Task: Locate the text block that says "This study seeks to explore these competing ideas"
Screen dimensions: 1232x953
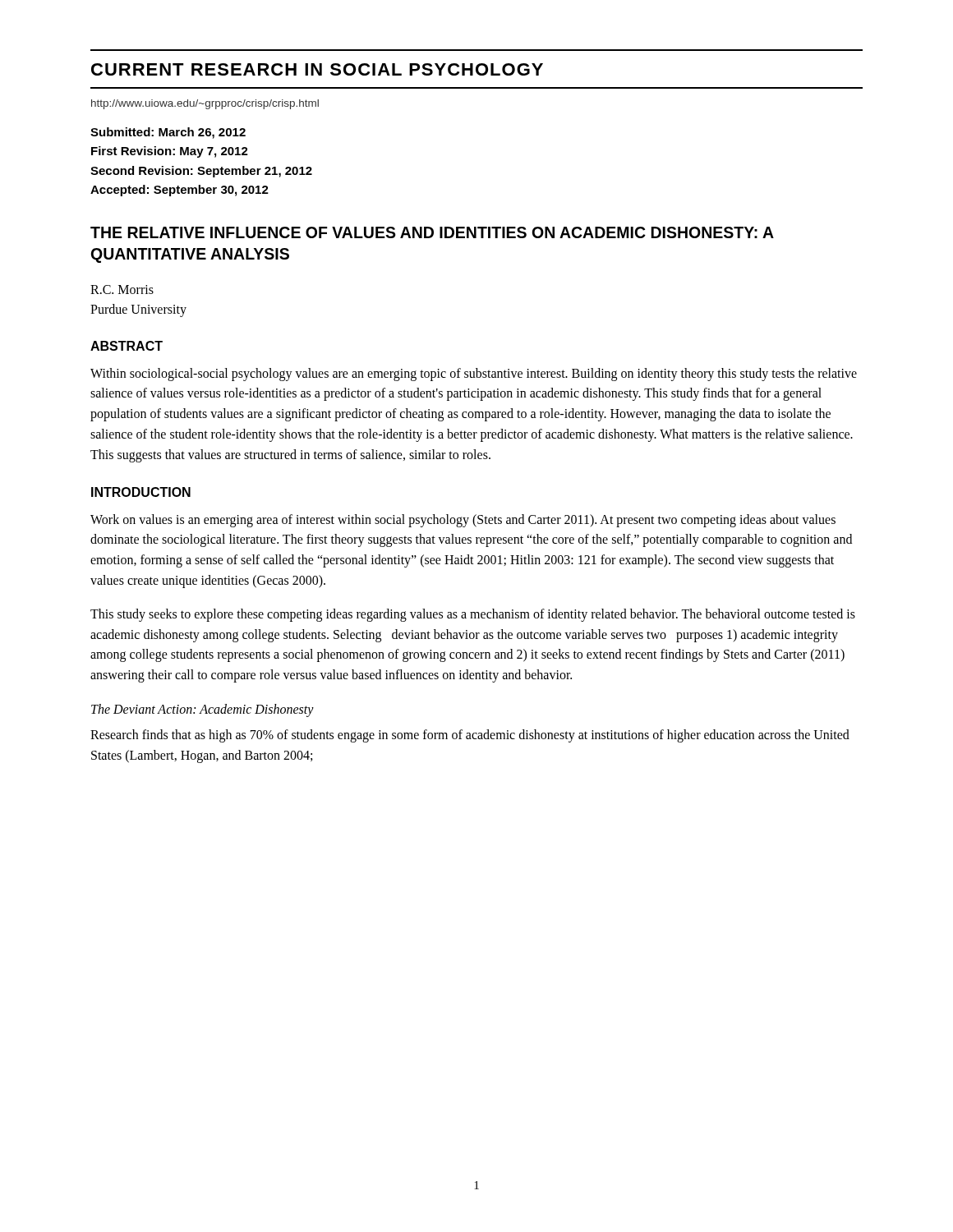Action: click(x=473, y=644)
